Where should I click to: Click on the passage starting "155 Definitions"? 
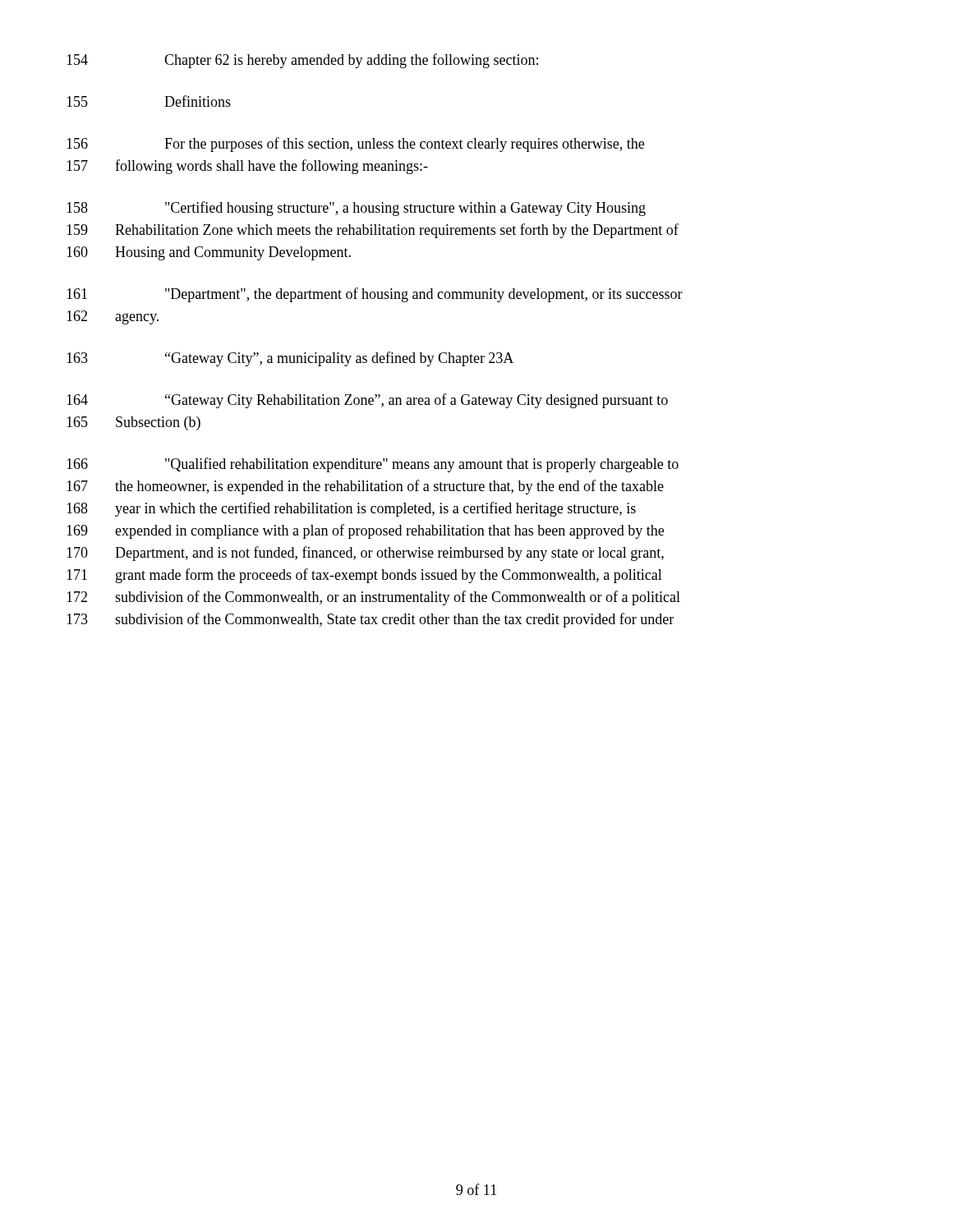click(x=77, y=101)
